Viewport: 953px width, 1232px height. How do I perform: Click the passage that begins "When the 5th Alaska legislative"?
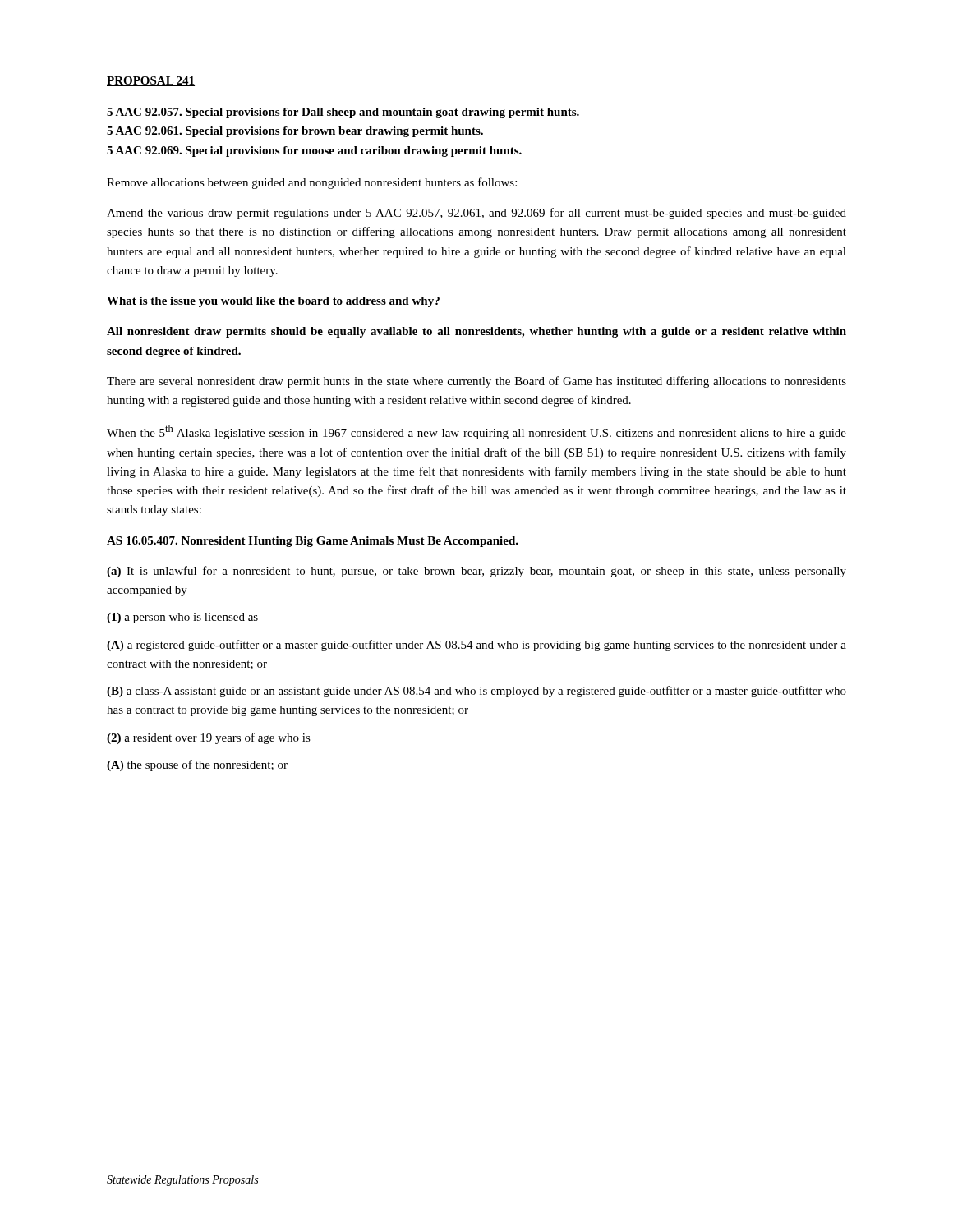(x=476, y=470)
